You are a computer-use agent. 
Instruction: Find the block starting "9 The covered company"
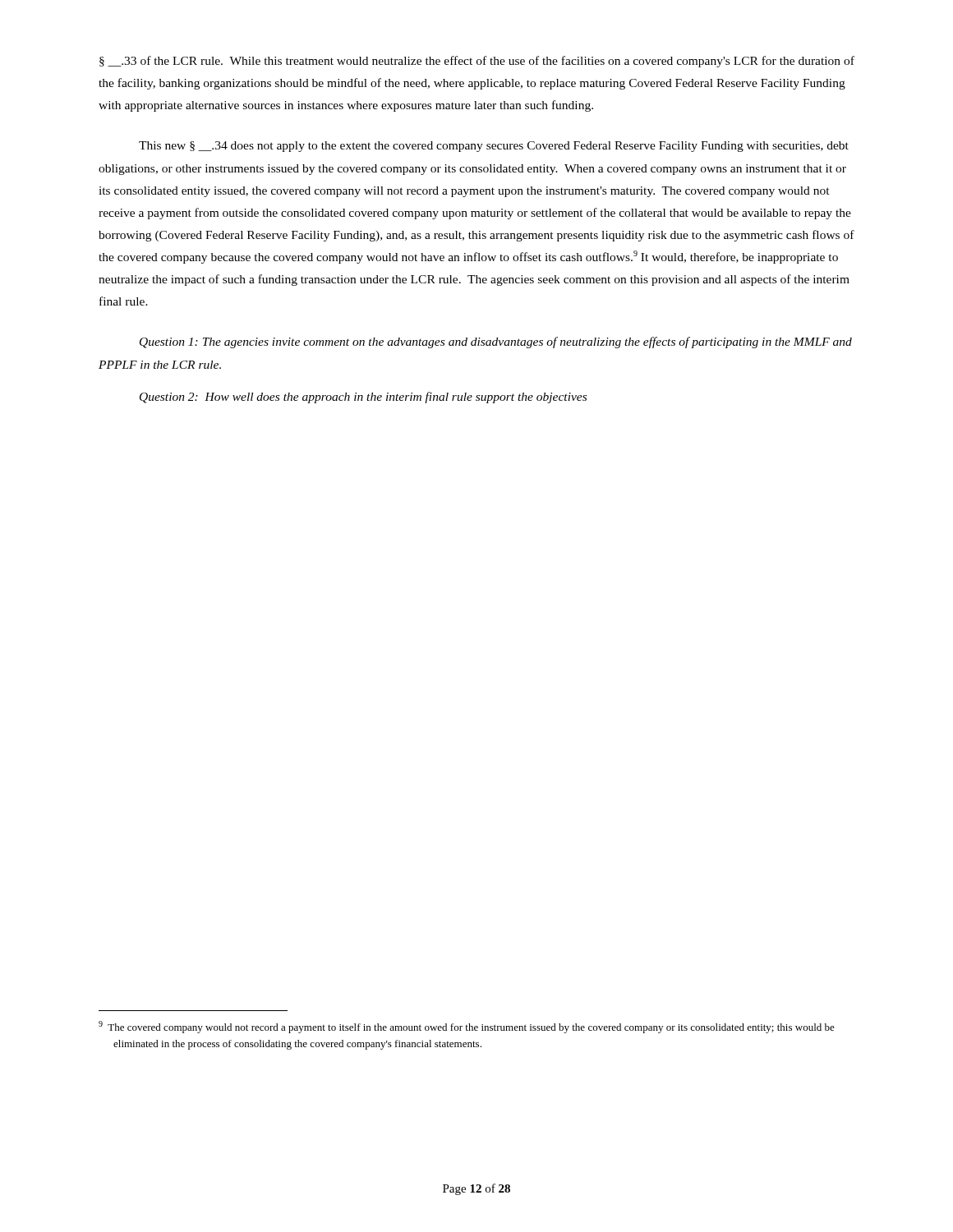pyautogui.click(x=467, y=1034)
